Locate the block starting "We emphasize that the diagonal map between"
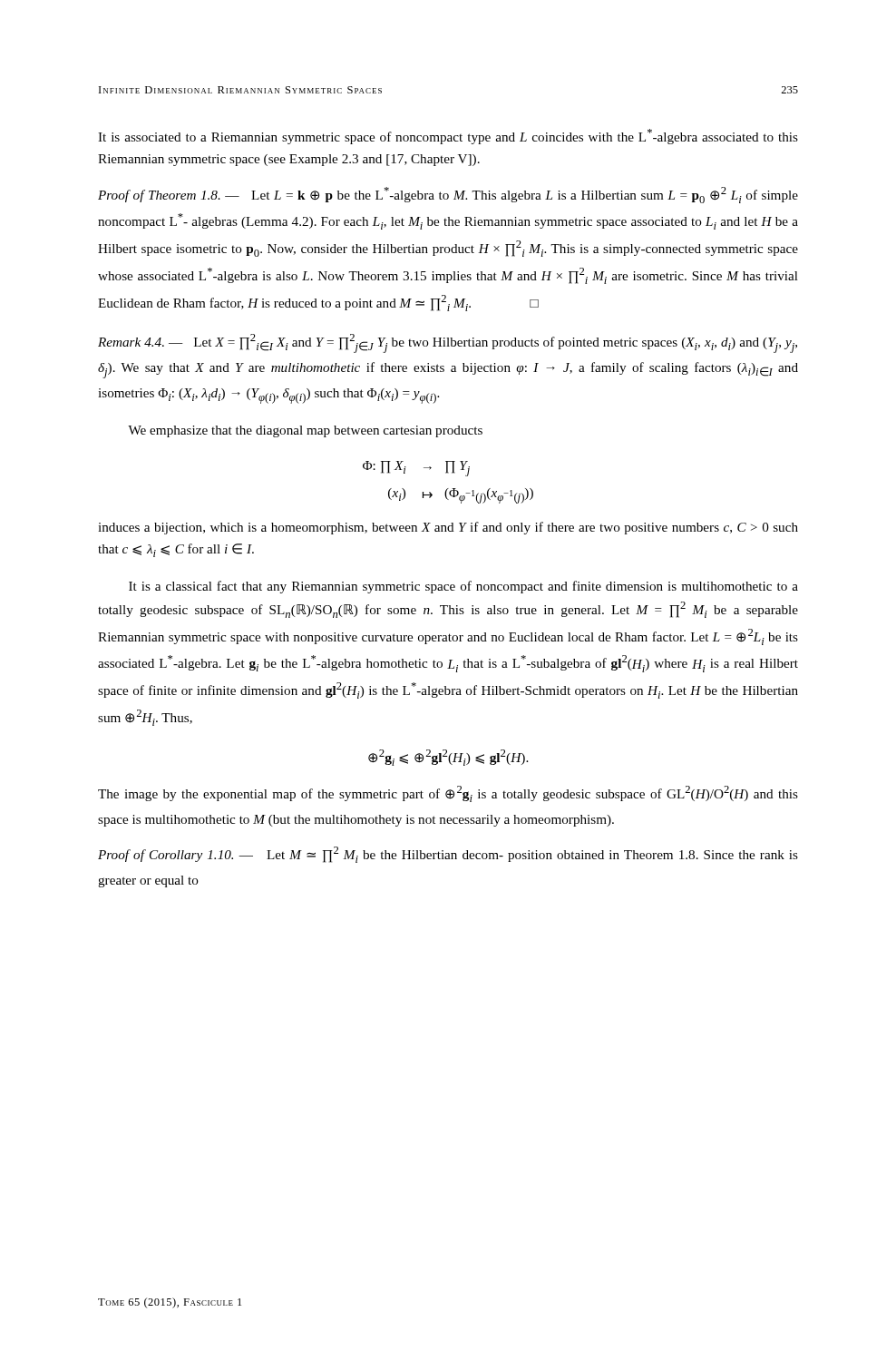 pos(448,430)
